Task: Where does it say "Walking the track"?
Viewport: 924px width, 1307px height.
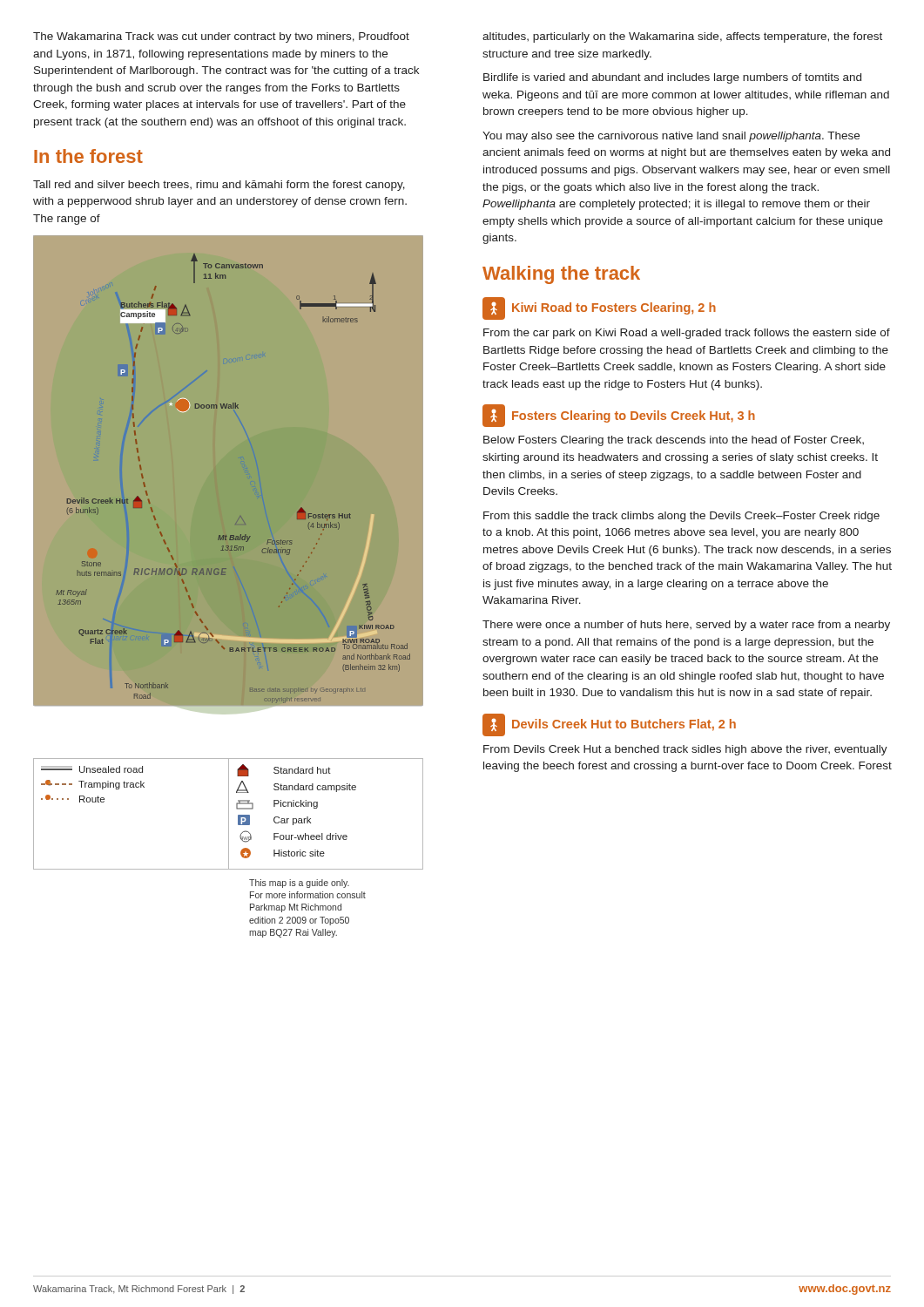Action: tap(561, 275)
